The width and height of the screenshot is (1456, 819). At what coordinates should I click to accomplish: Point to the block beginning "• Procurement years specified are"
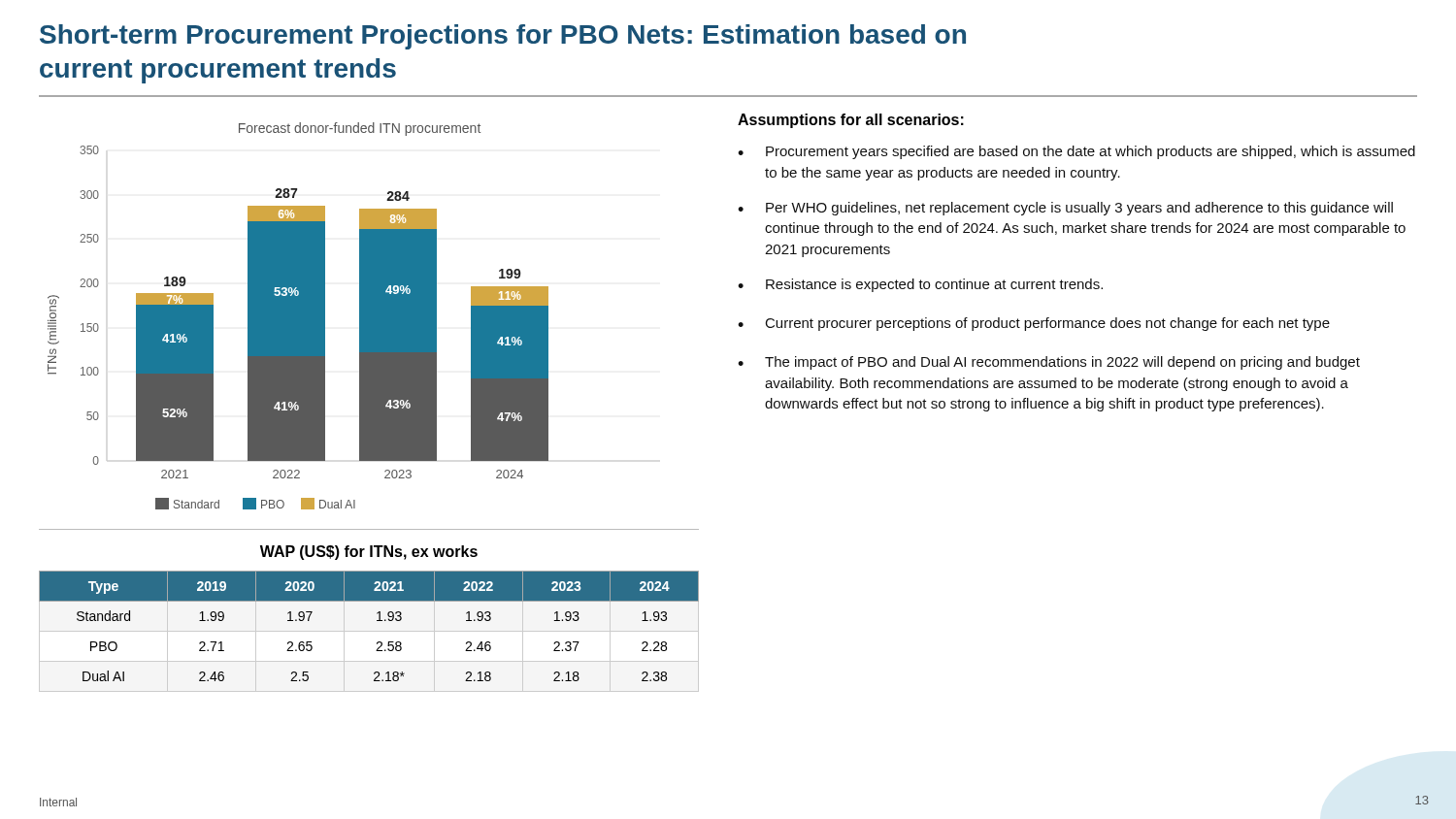click(1077, 162)
